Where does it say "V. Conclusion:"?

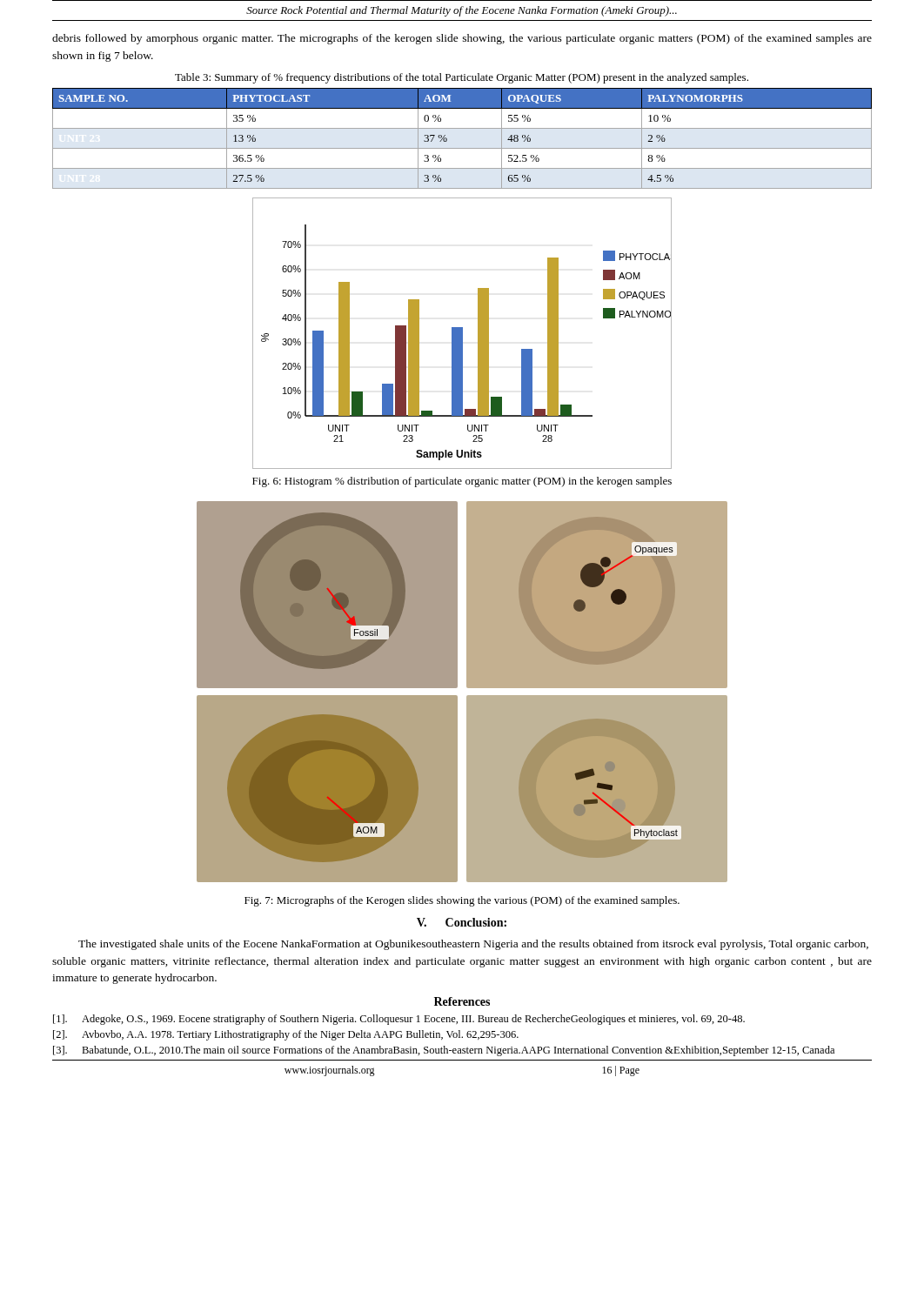tap(462, 923)
